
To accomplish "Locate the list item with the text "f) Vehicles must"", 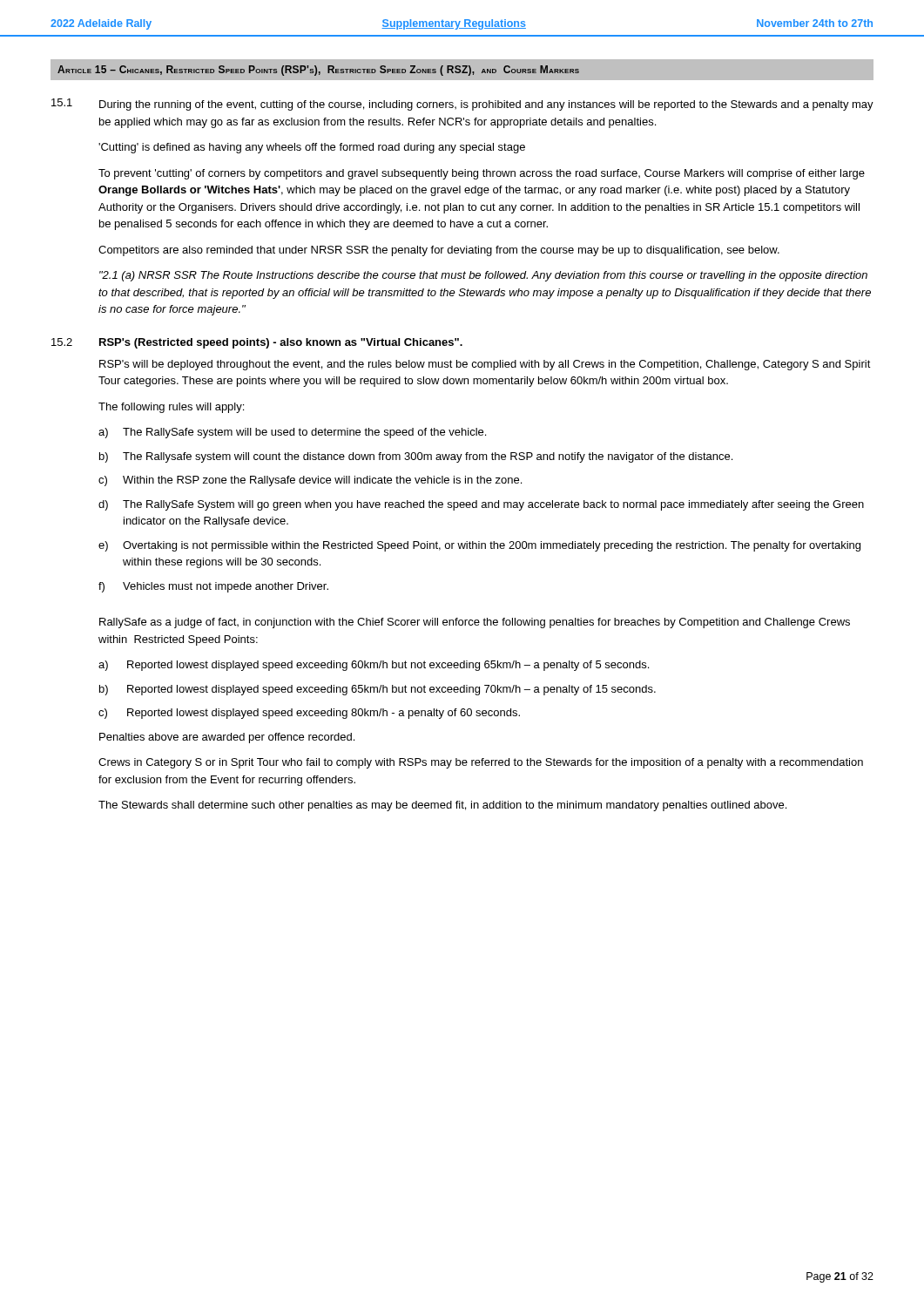I will (213, 587).
